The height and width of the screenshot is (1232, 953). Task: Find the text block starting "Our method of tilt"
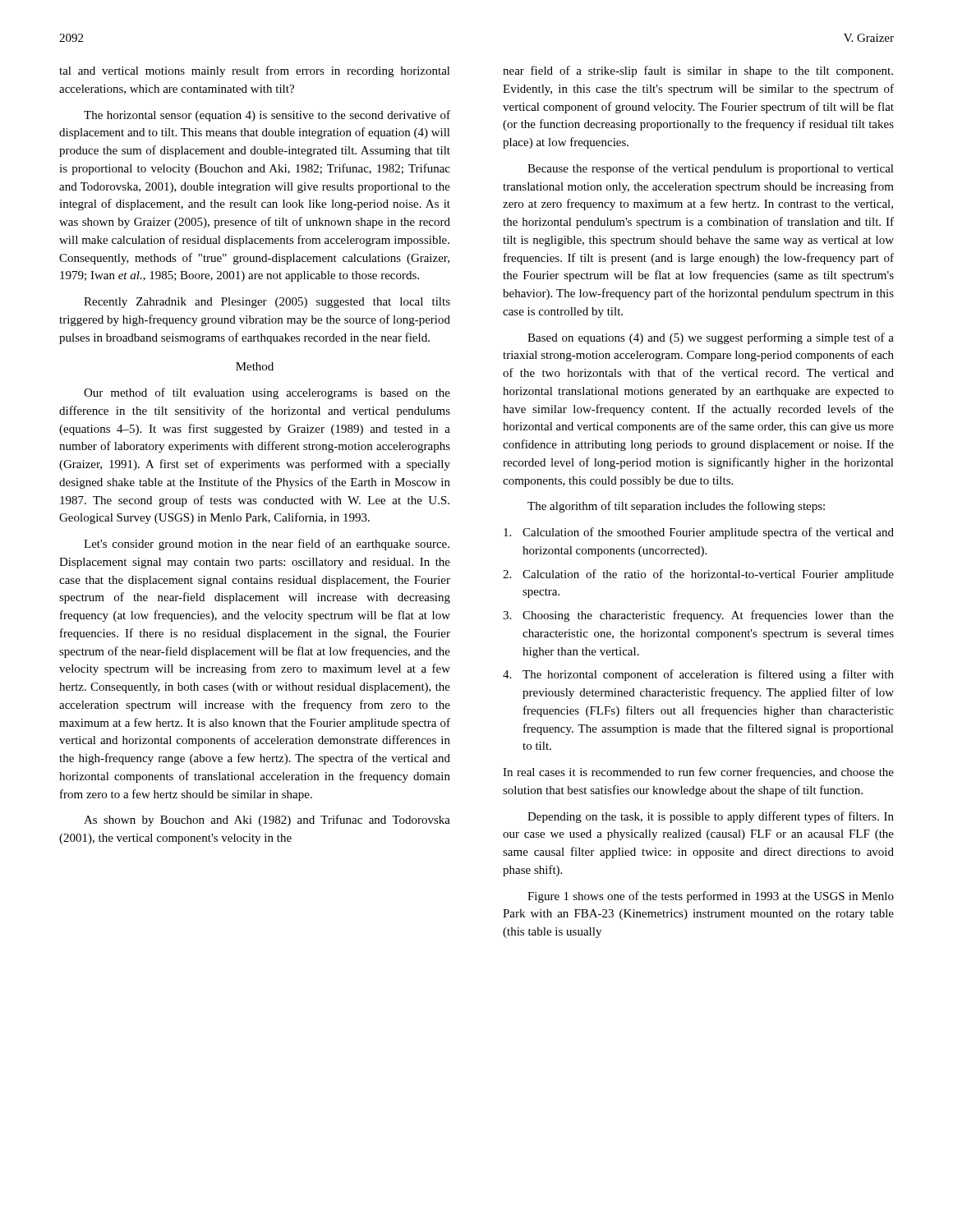point(255,456)
